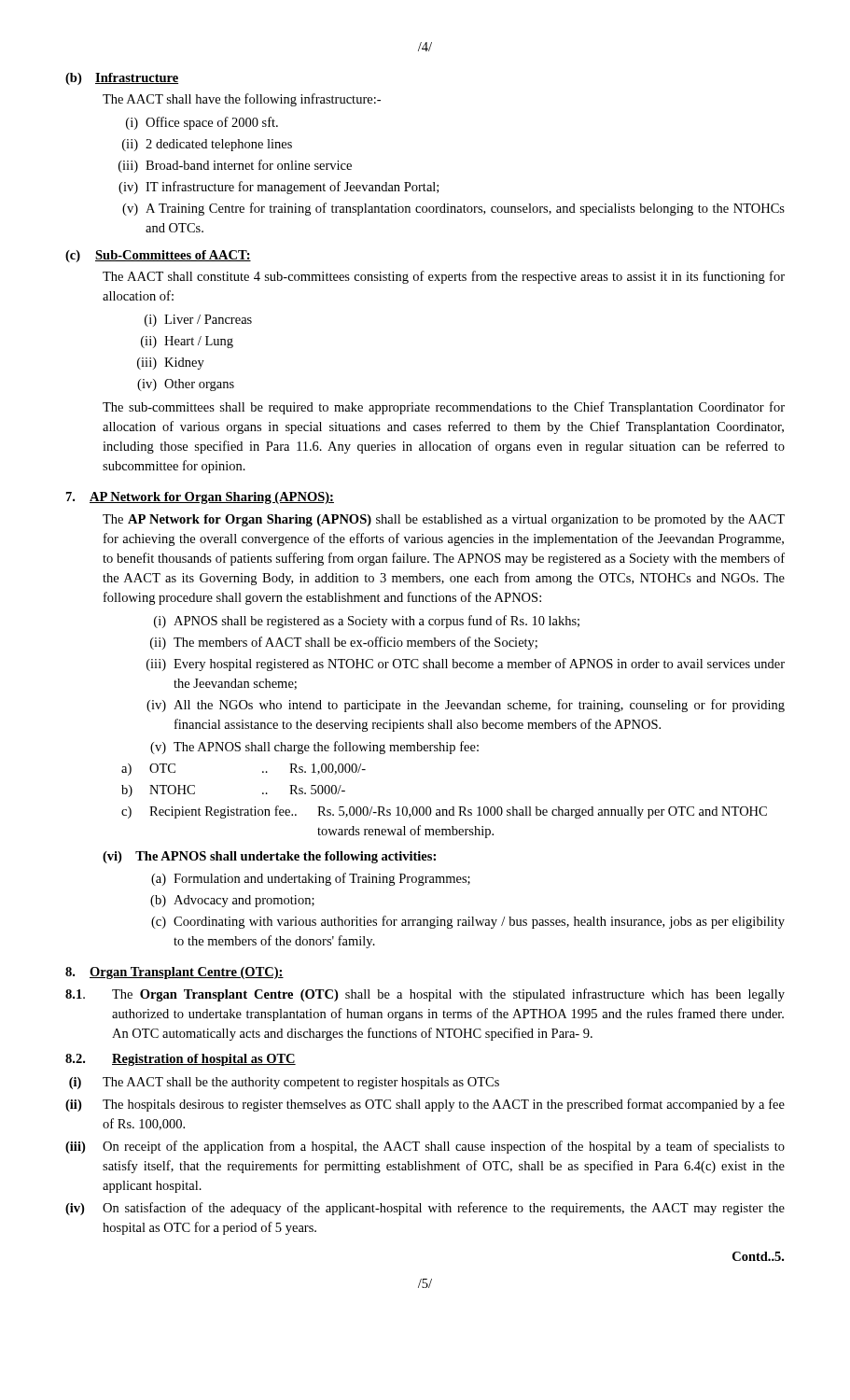Locate the list item containing "(iv) On satisfaction of the adequacy of the"
Viewport: 850px width, 1400px height.
425,1218
